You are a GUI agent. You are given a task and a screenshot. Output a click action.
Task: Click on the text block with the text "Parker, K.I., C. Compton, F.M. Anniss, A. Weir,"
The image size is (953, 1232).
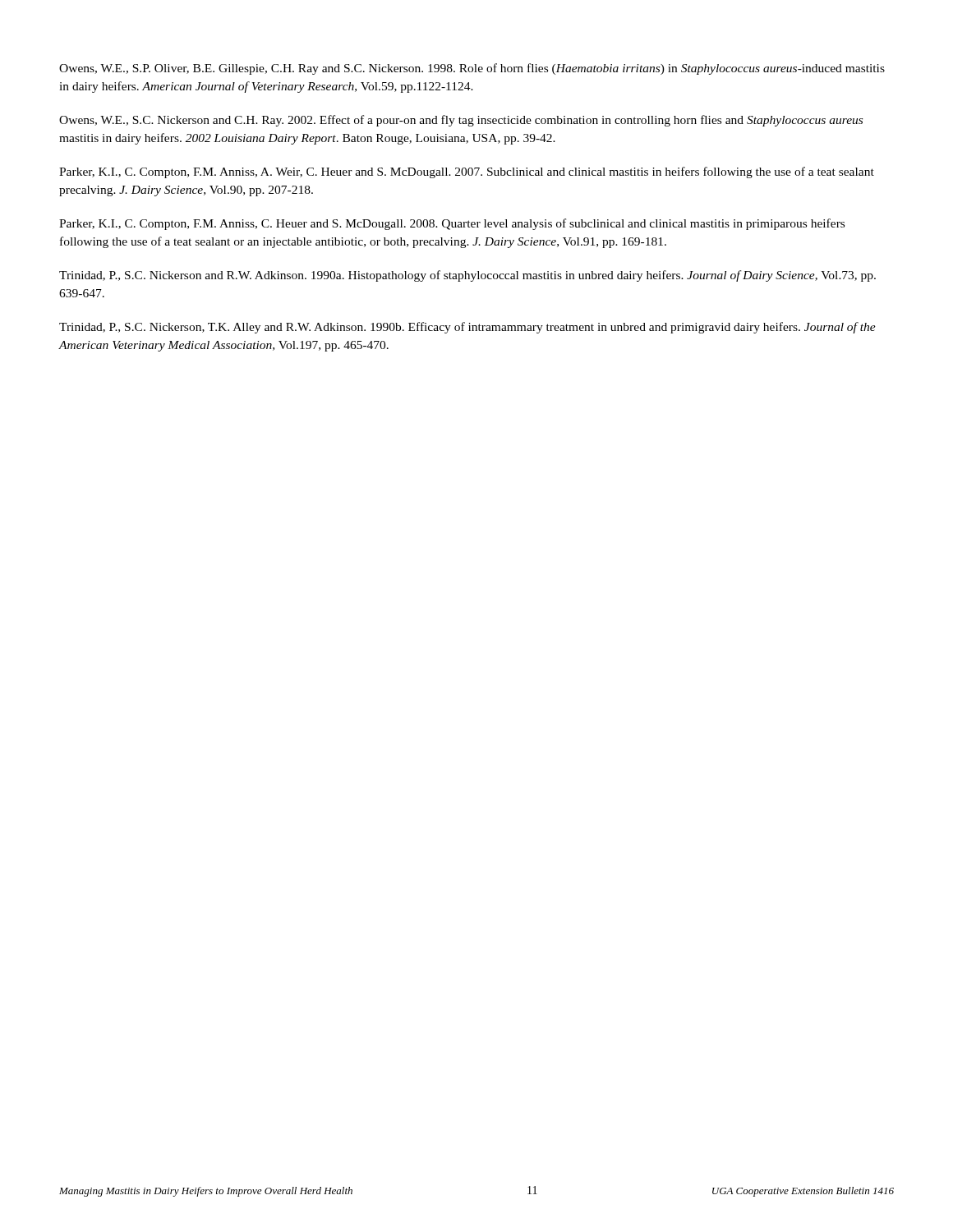coord(467,180)
